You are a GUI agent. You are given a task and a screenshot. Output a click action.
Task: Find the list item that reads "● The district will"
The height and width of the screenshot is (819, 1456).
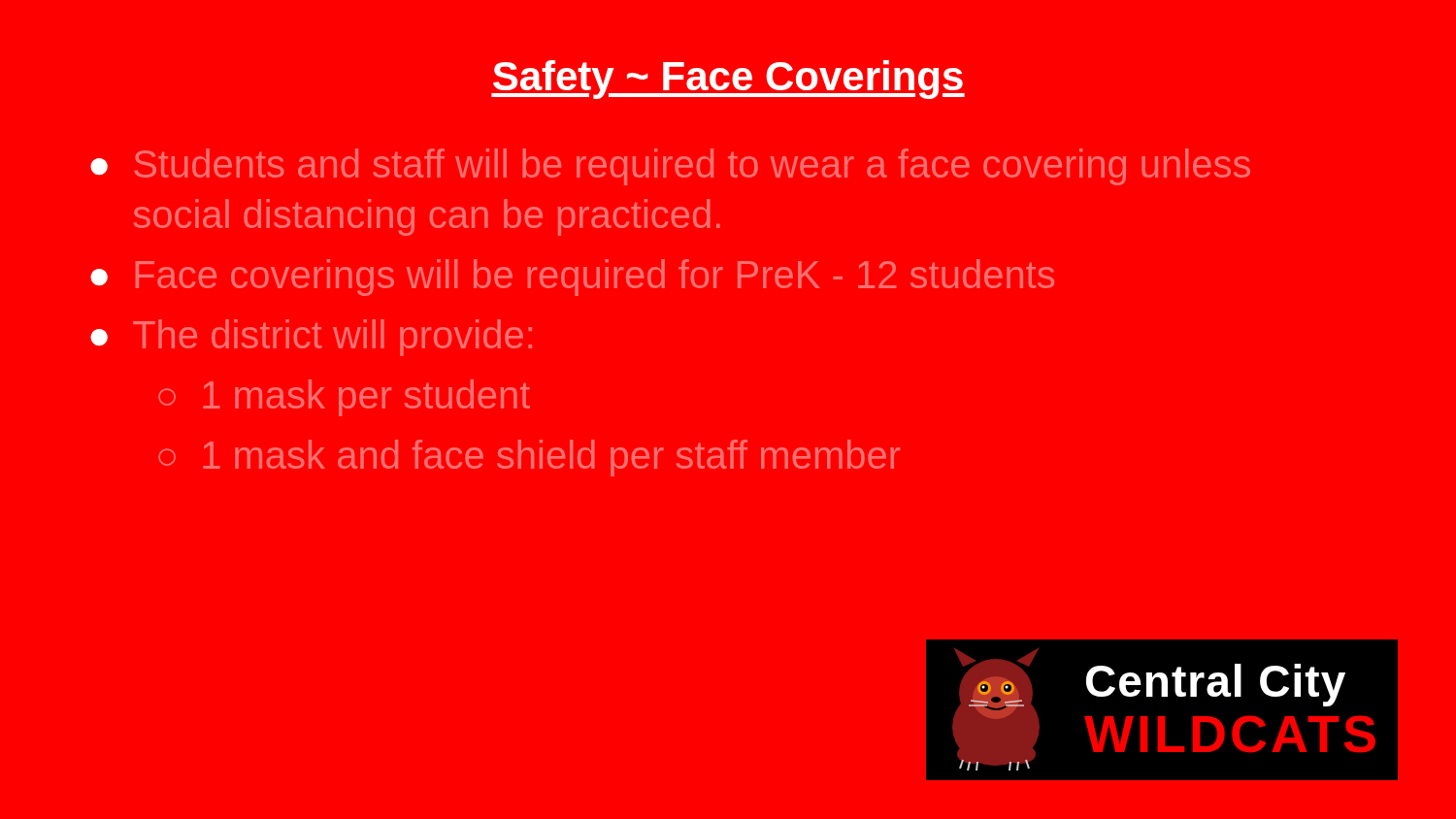click(x=312, y=335)
